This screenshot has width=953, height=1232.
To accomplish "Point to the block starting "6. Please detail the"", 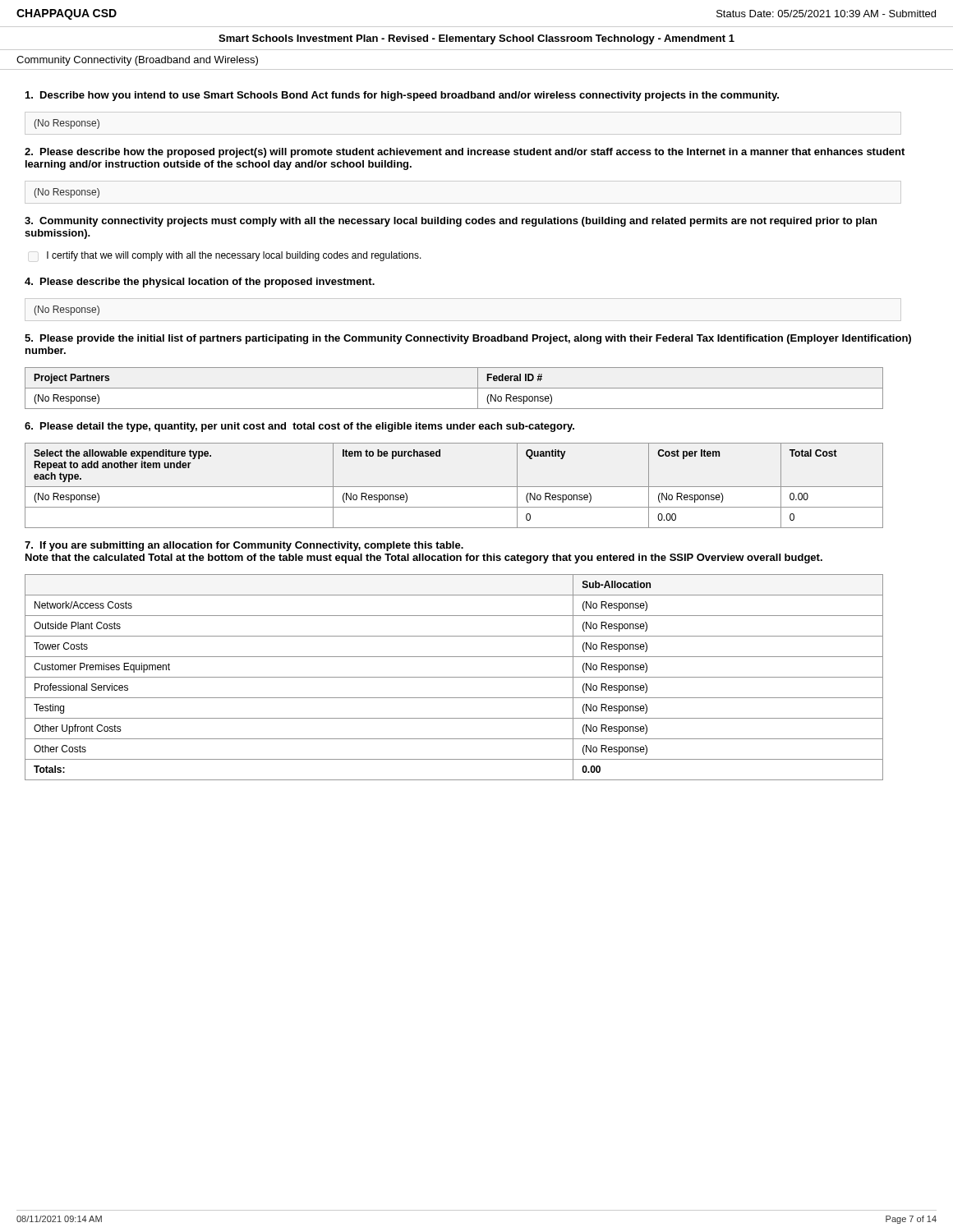I will tap(476, 474).
